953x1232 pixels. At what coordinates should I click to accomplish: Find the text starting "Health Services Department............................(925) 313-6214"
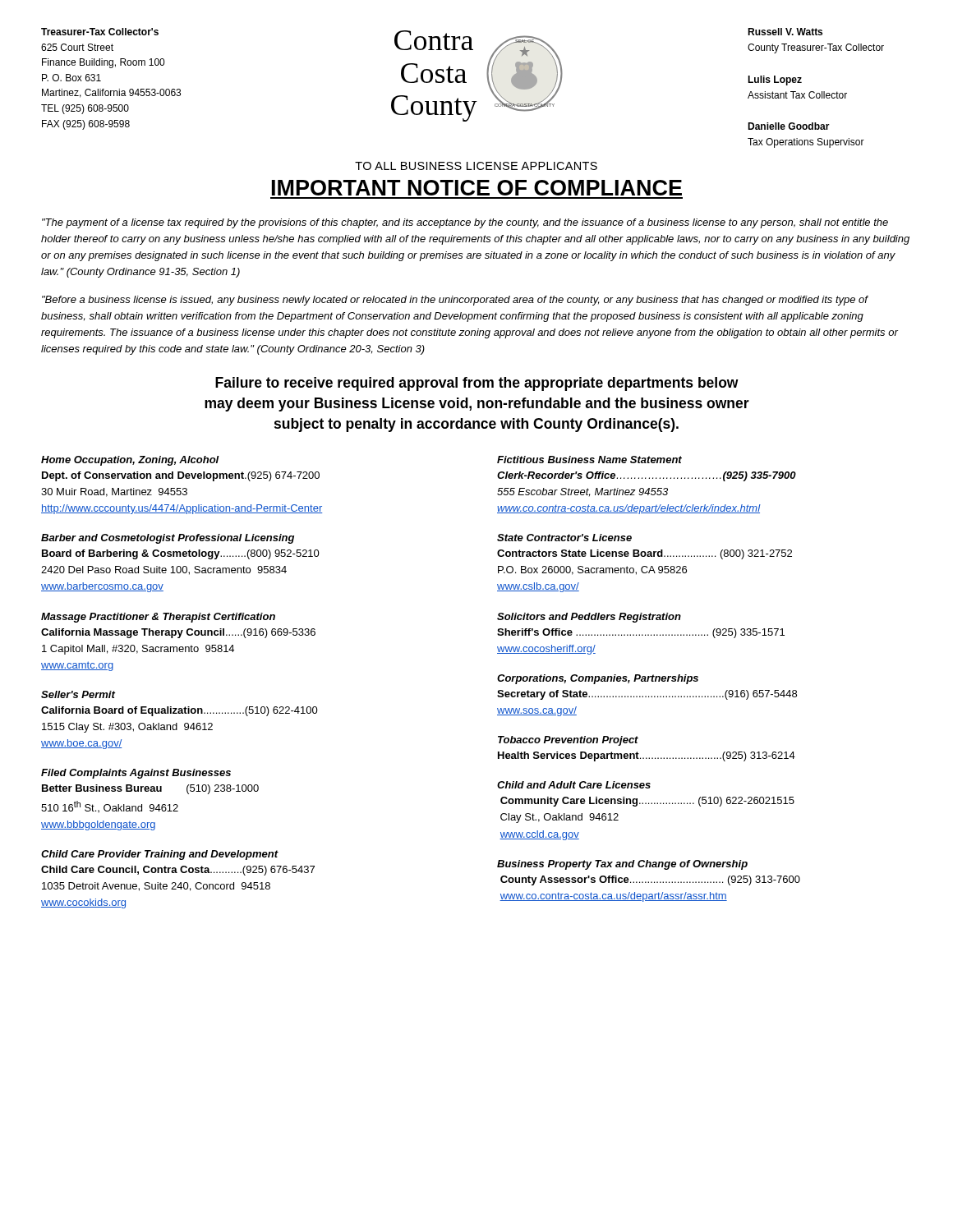[646, 755]
